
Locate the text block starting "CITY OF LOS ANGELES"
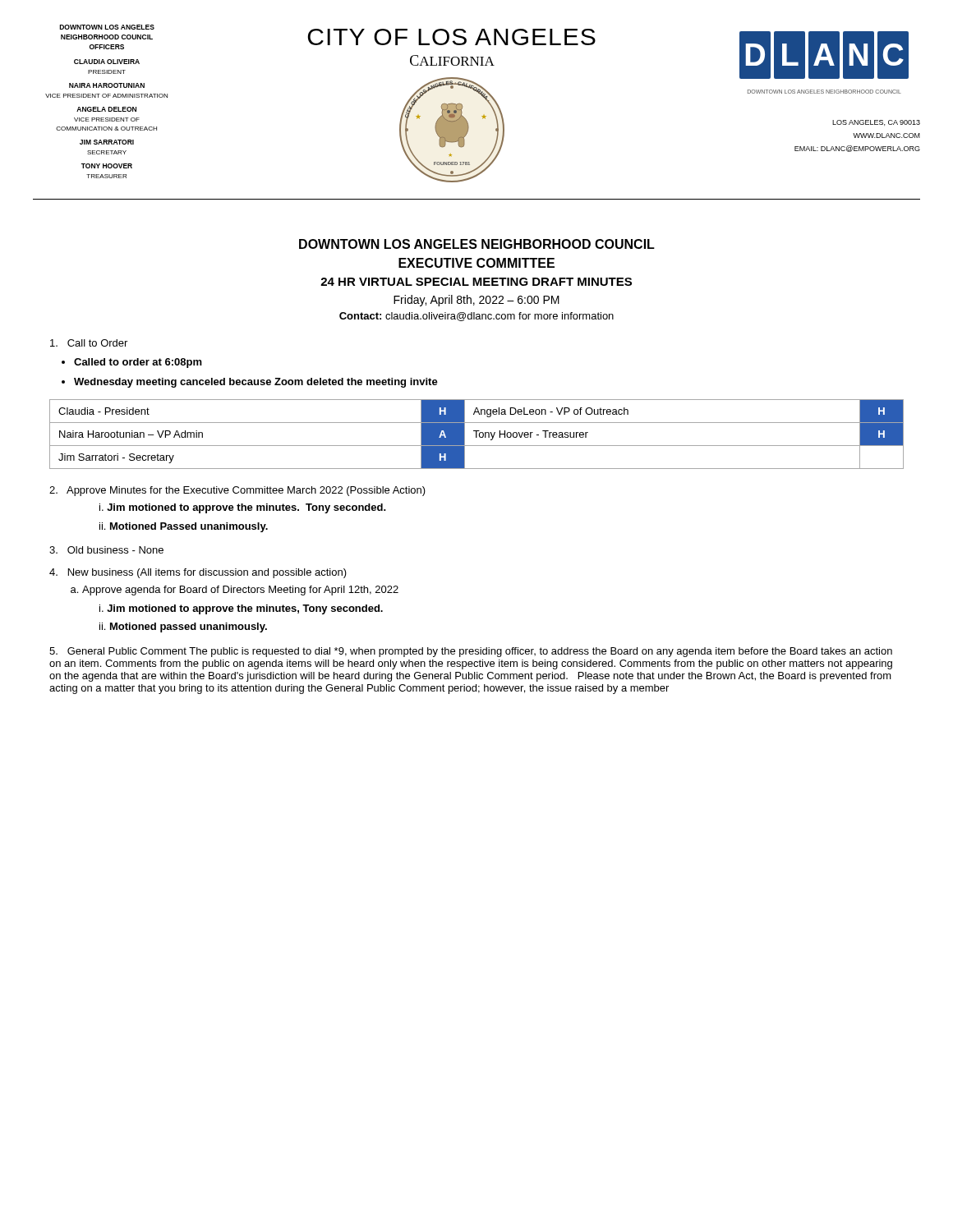[452, 37]
